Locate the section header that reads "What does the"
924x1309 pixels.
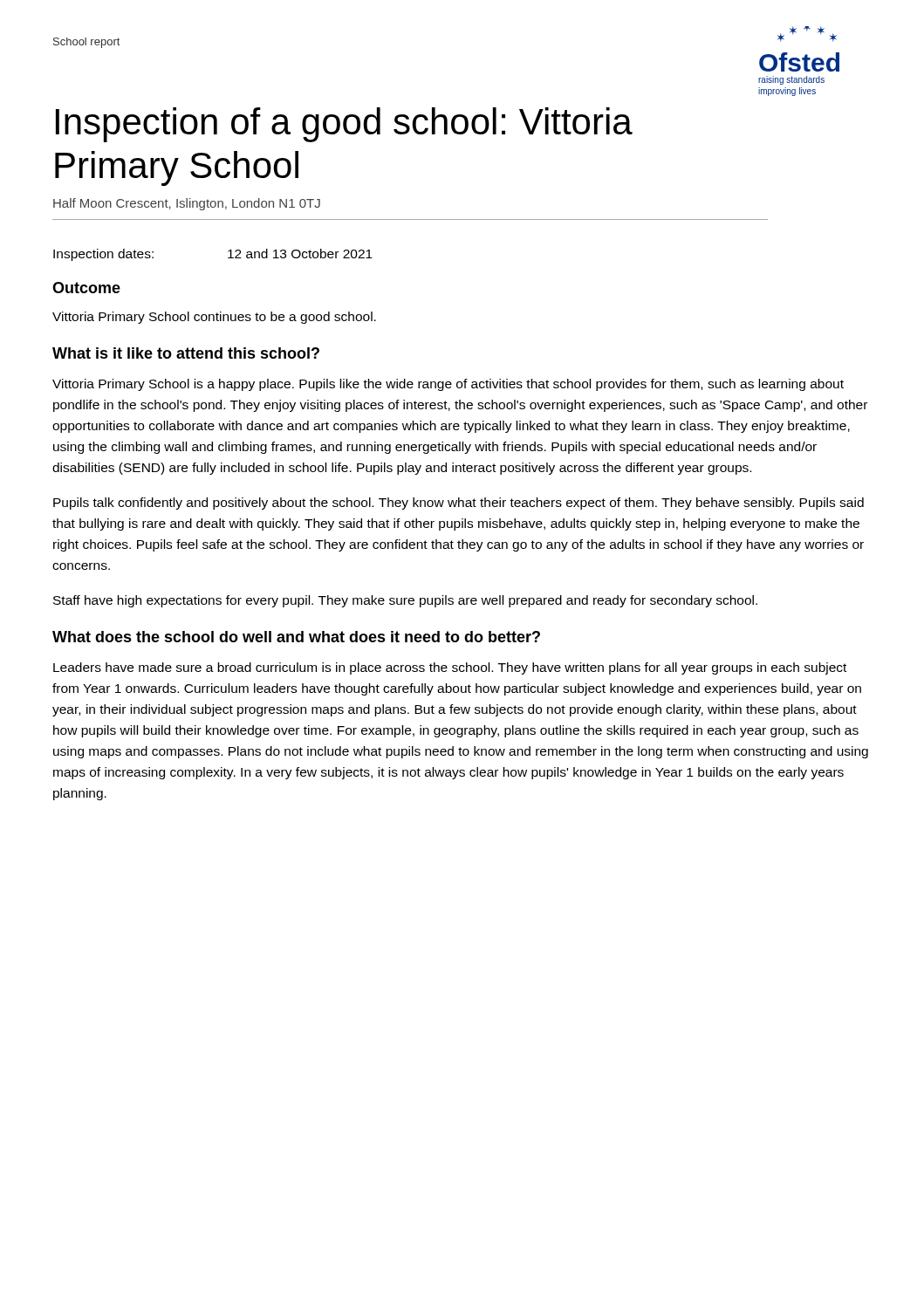[x=297, y=637]
